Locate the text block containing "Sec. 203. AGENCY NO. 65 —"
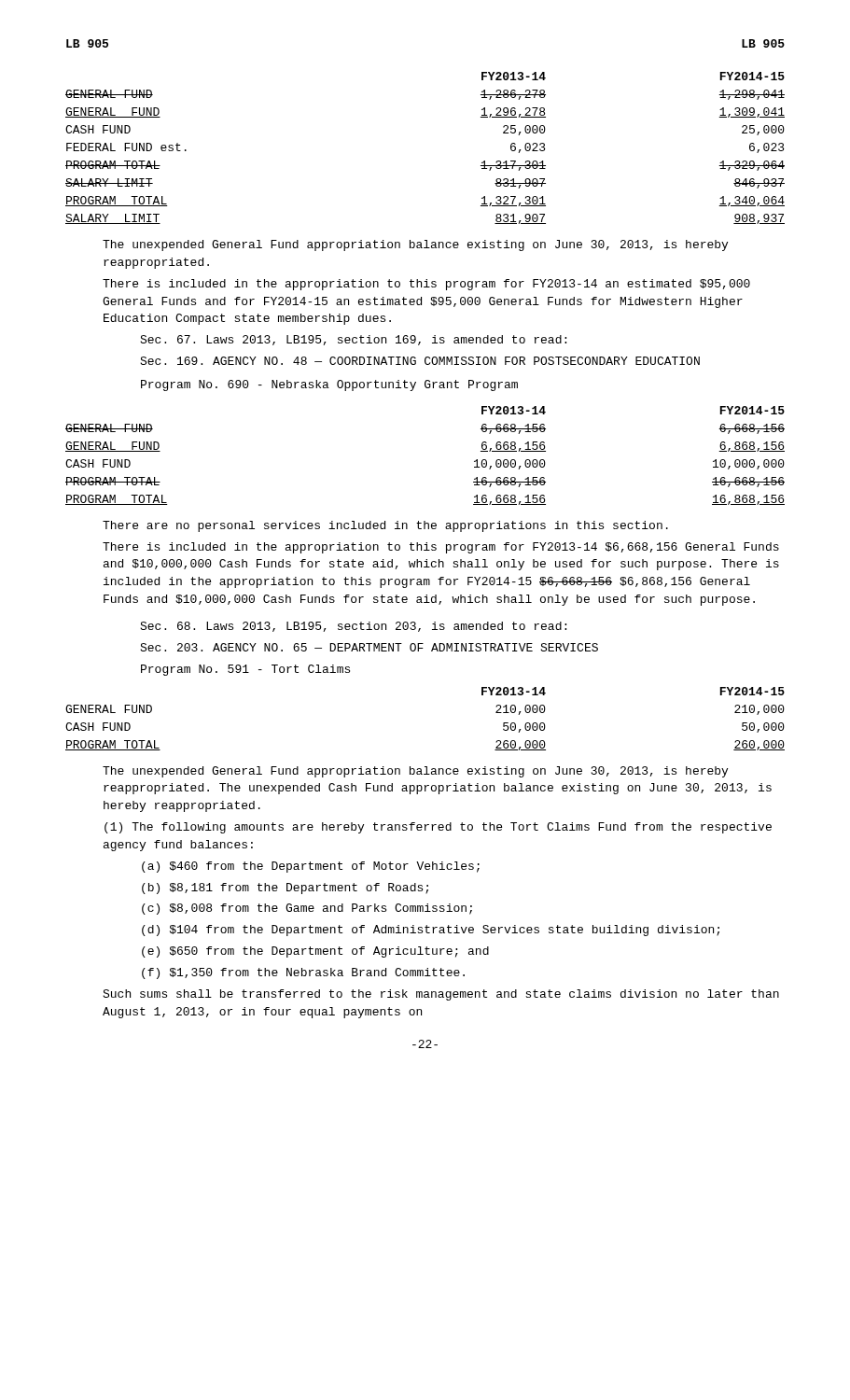 point(369,648)
